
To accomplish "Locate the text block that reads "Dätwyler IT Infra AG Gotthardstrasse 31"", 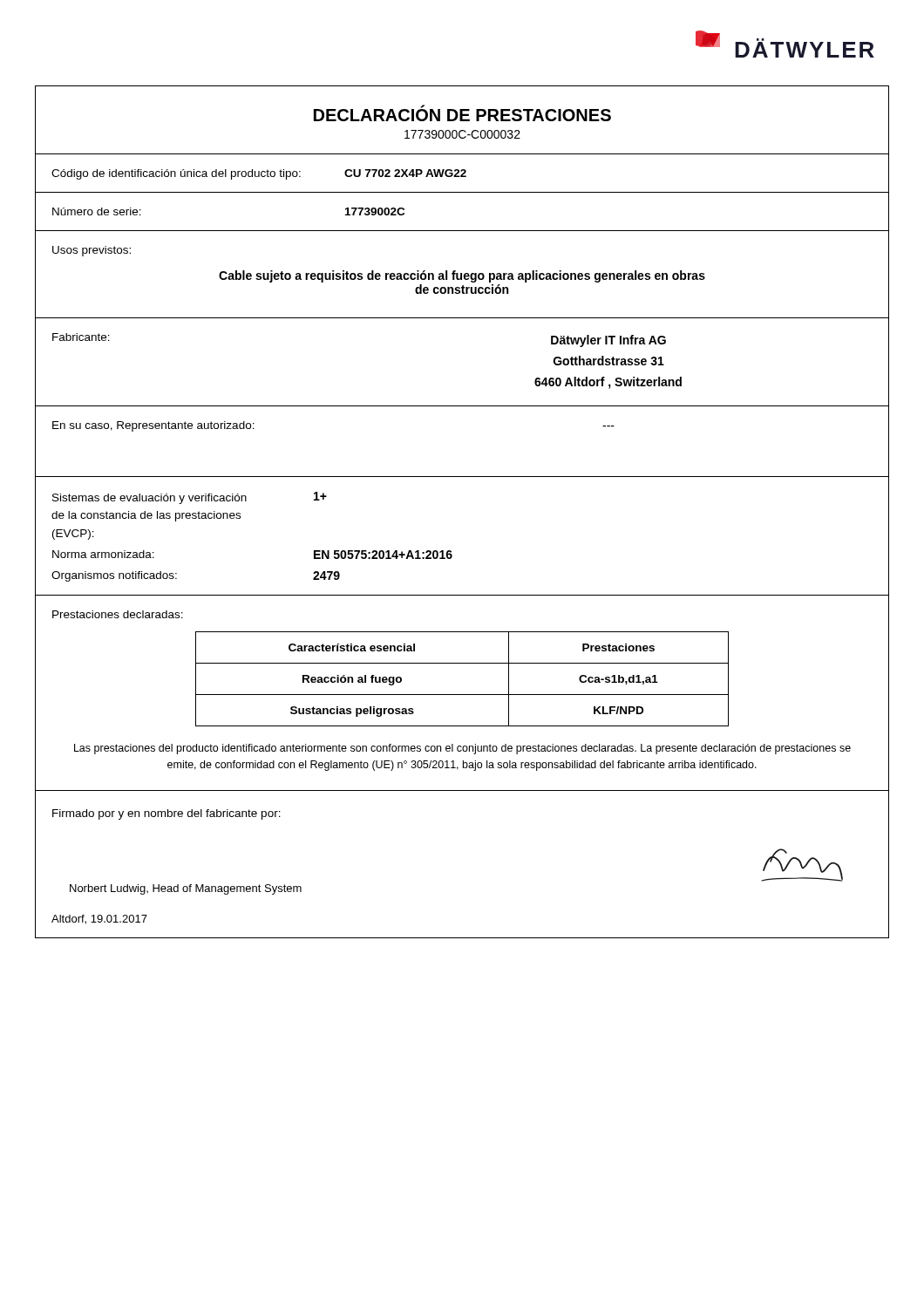I will (608, 361).
